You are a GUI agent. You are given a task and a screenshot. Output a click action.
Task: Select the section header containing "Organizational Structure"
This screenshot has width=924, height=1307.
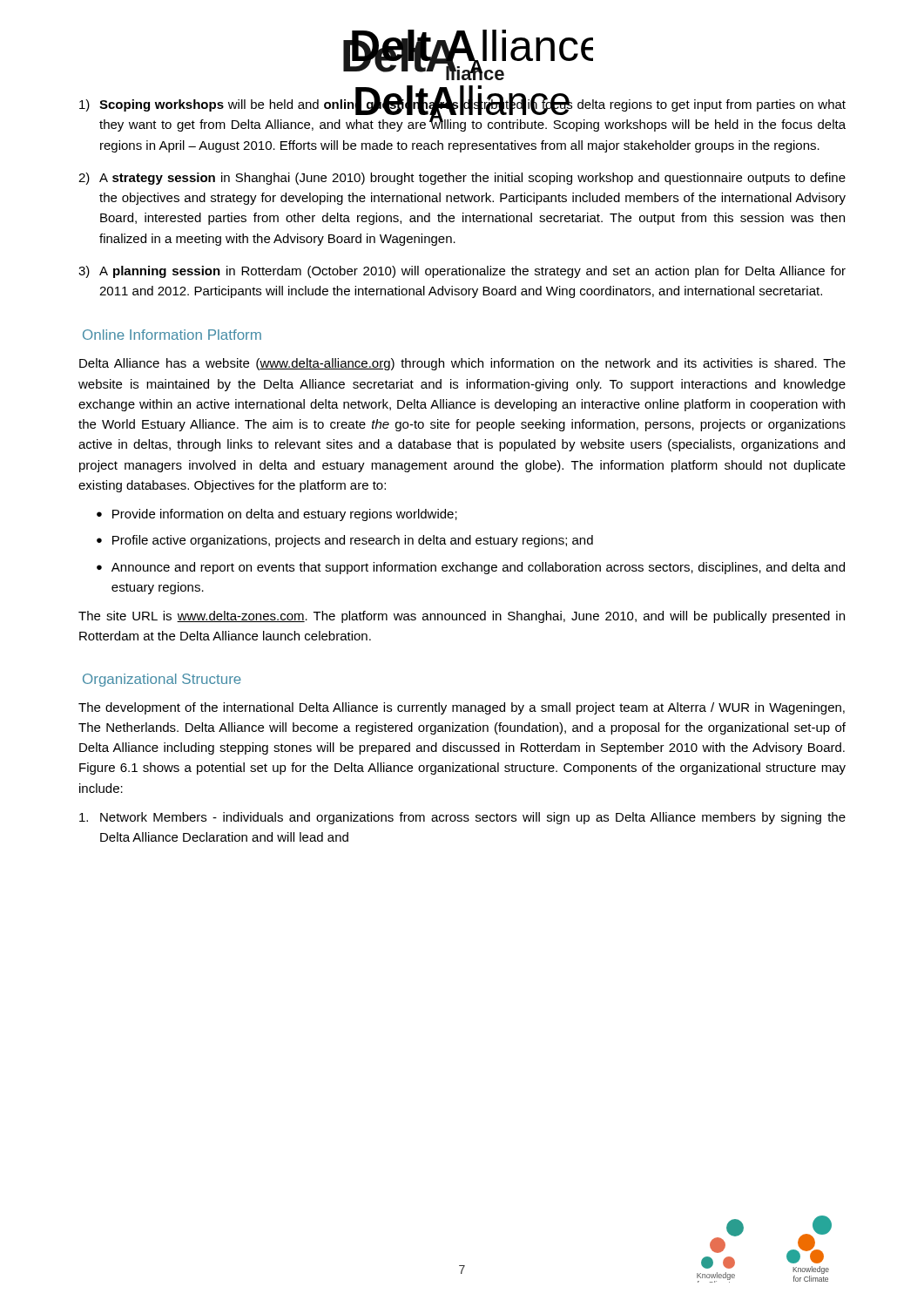tap(162, 679)
